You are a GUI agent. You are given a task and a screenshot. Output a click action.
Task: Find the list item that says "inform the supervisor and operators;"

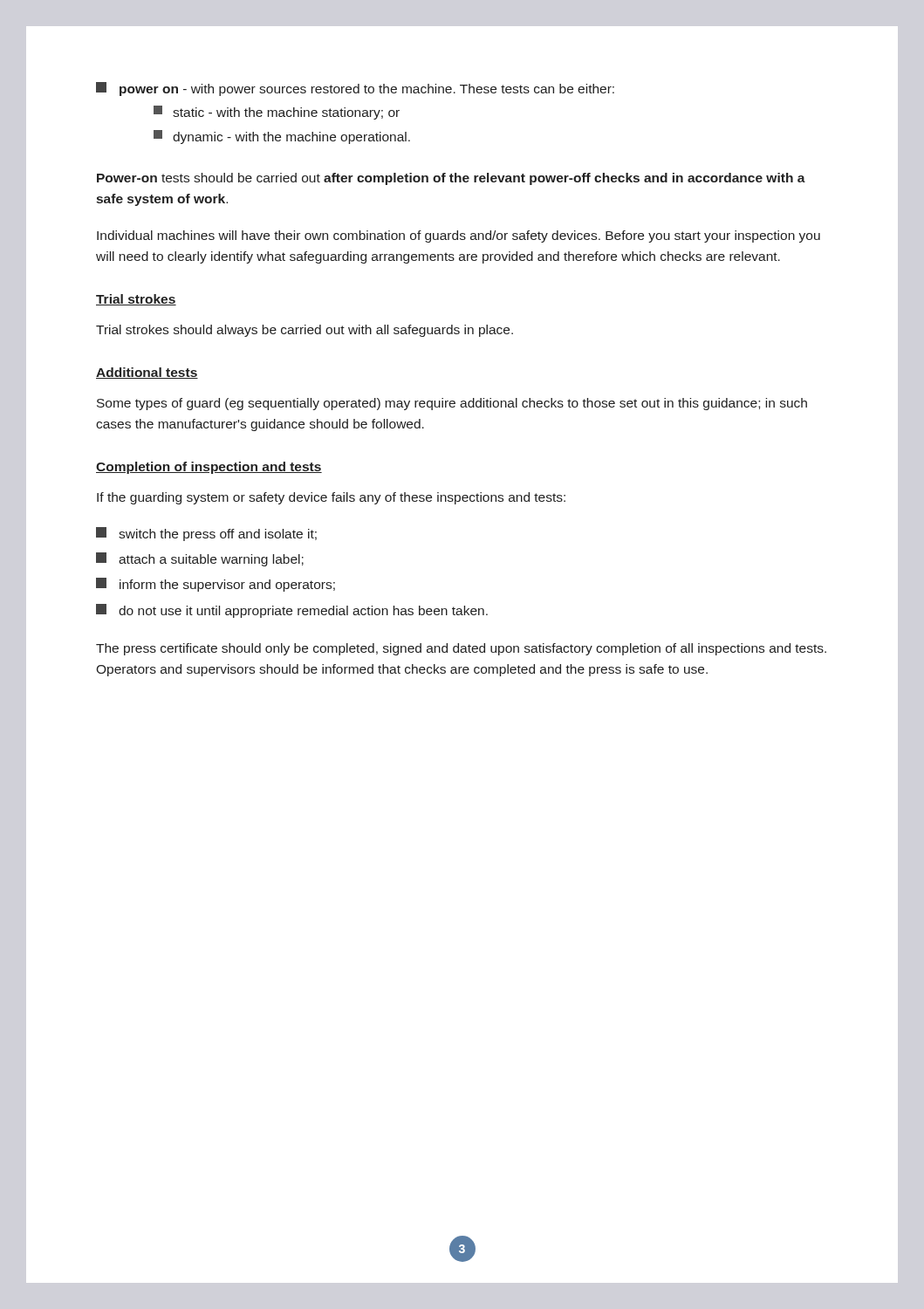pyautogui.click(x=216, y=585)
